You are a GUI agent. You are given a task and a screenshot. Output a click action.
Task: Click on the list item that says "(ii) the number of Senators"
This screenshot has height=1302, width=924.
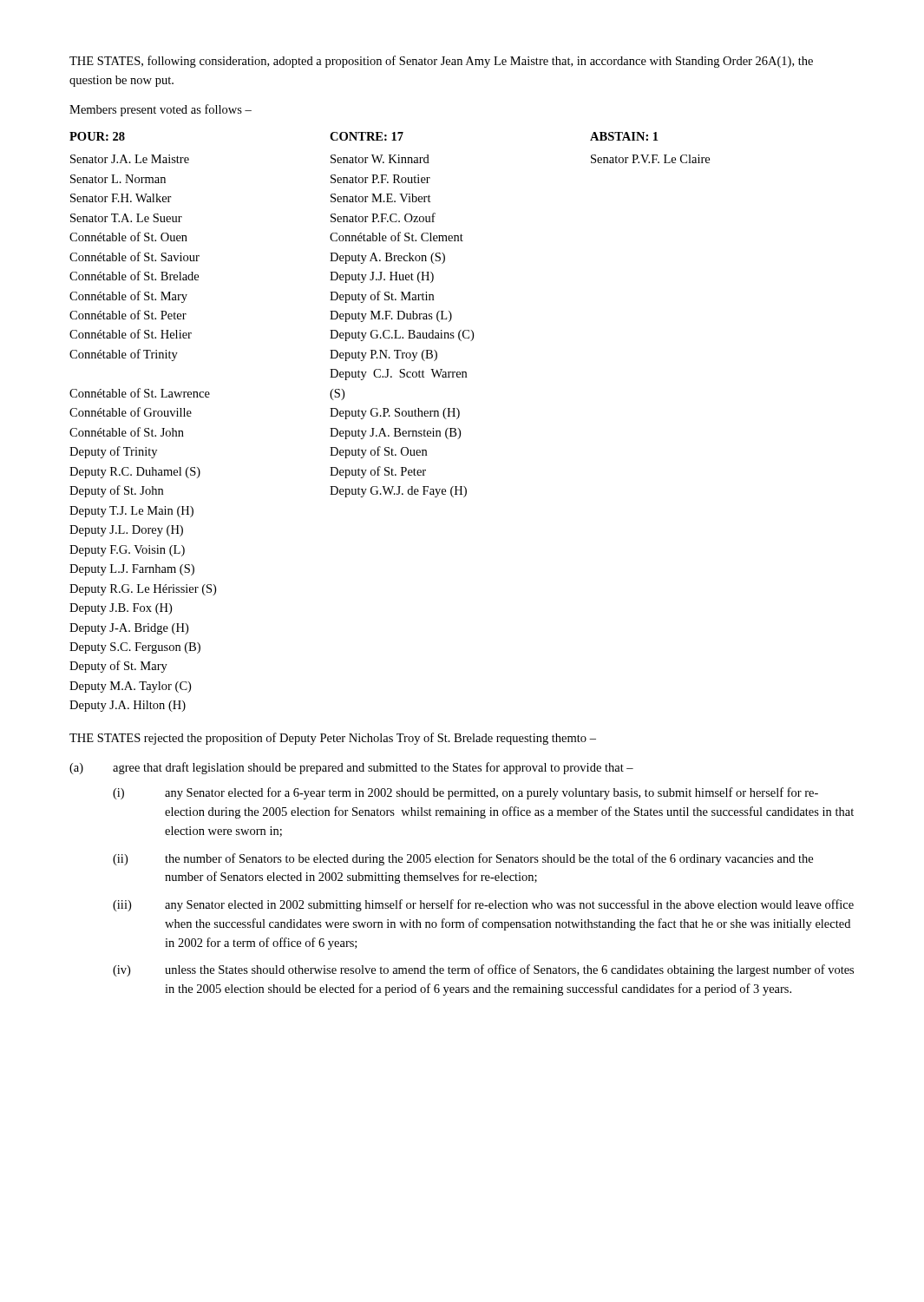484,868
